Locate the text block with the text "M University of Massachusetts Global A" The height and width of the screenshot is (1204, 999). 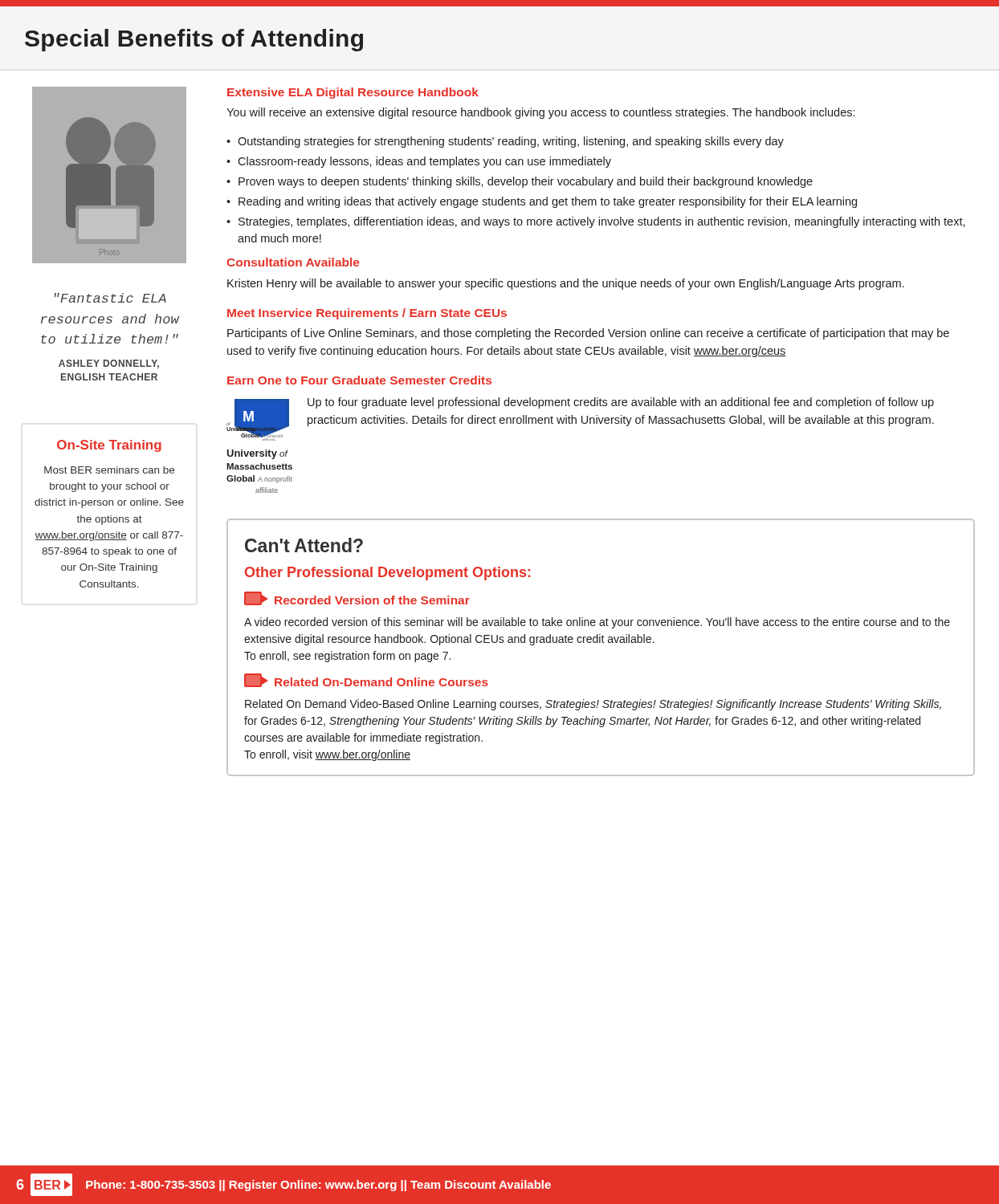pos(580,419)
